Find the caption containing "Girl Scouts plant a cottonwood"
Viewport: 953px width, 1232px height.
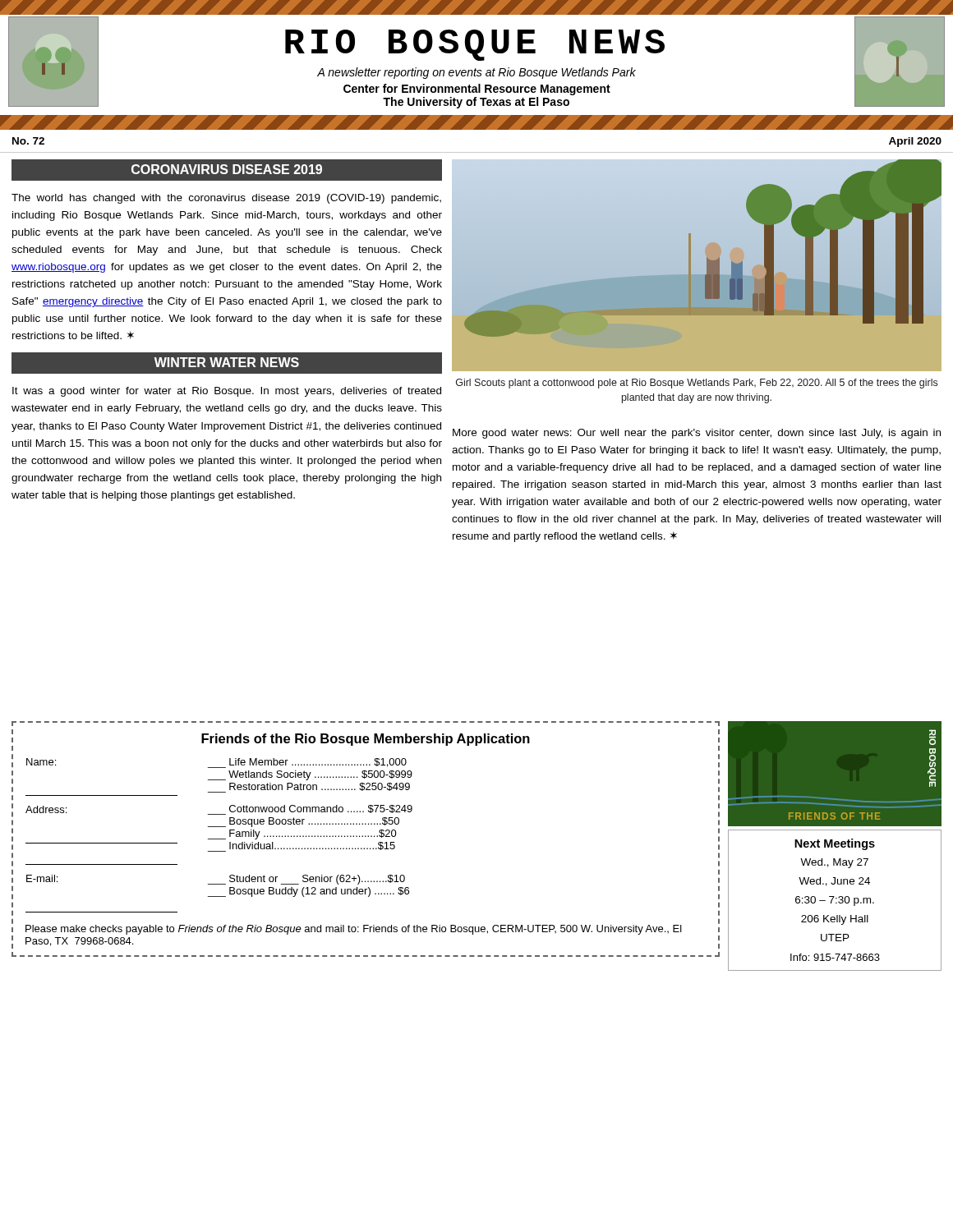(697, 390)
